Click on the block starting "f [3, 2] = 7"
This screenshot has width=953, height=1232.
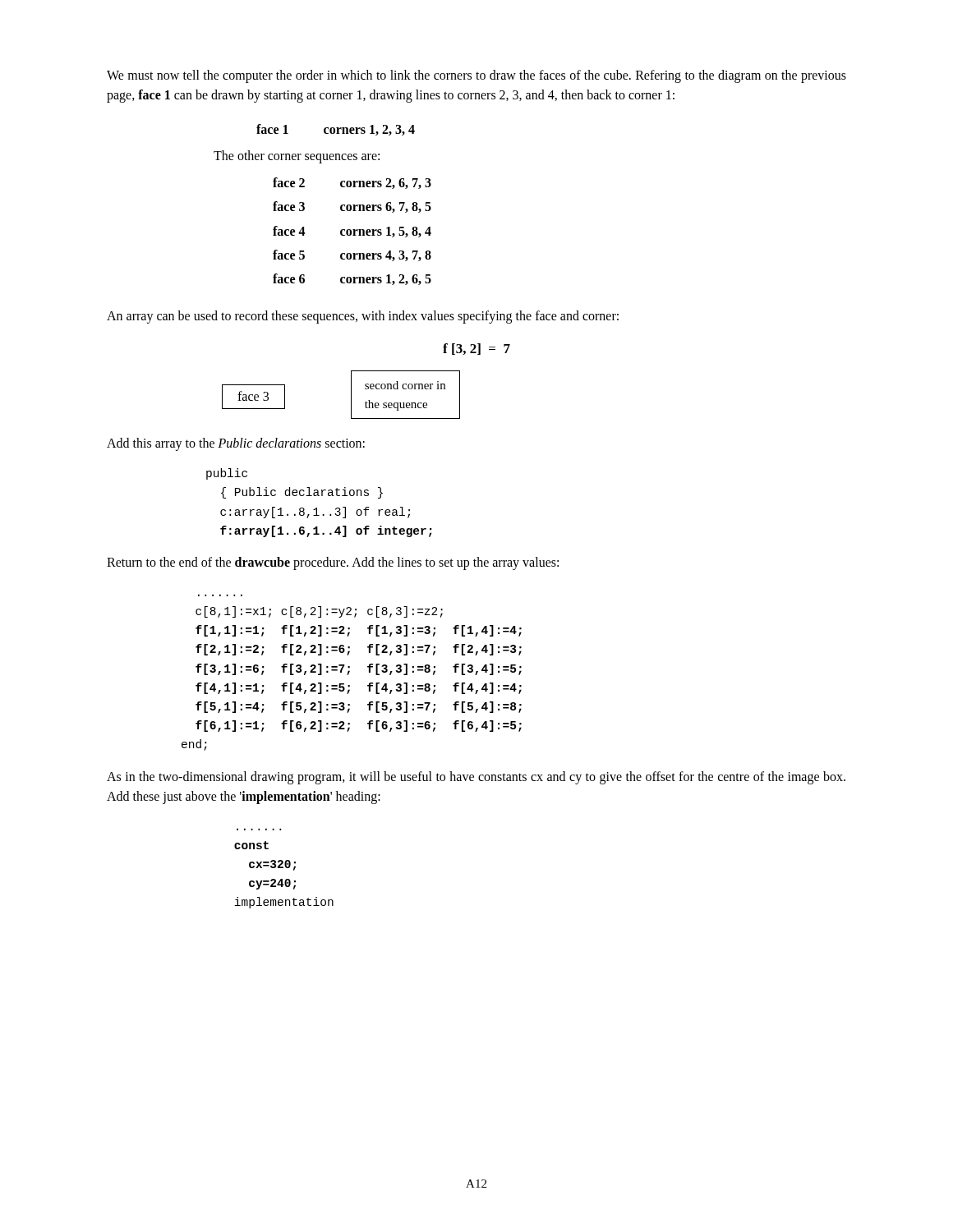pyautogui.click(x=476, y=349)
